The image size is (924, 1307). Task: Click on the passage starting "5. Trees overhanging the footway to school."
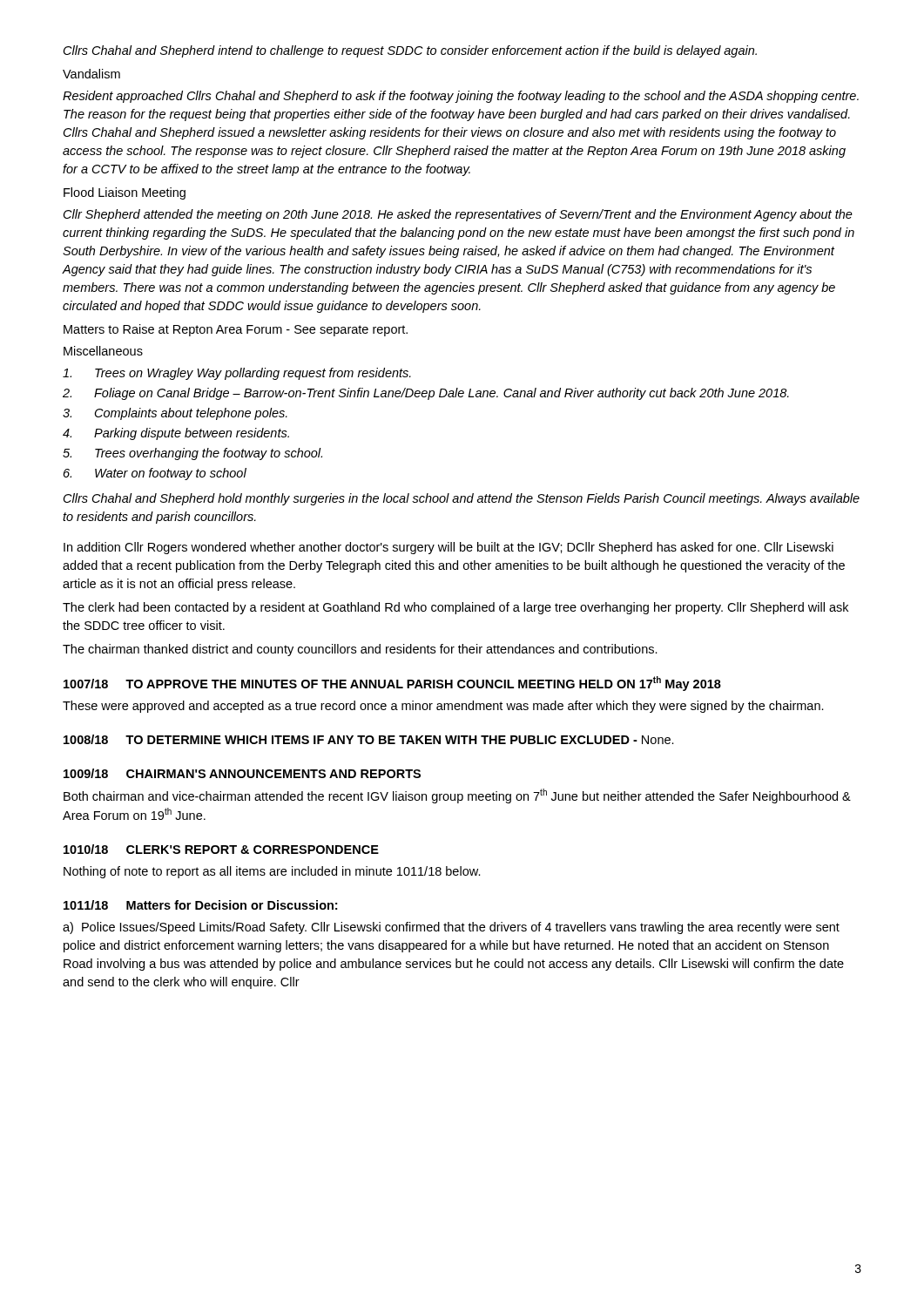pos(192,454)
